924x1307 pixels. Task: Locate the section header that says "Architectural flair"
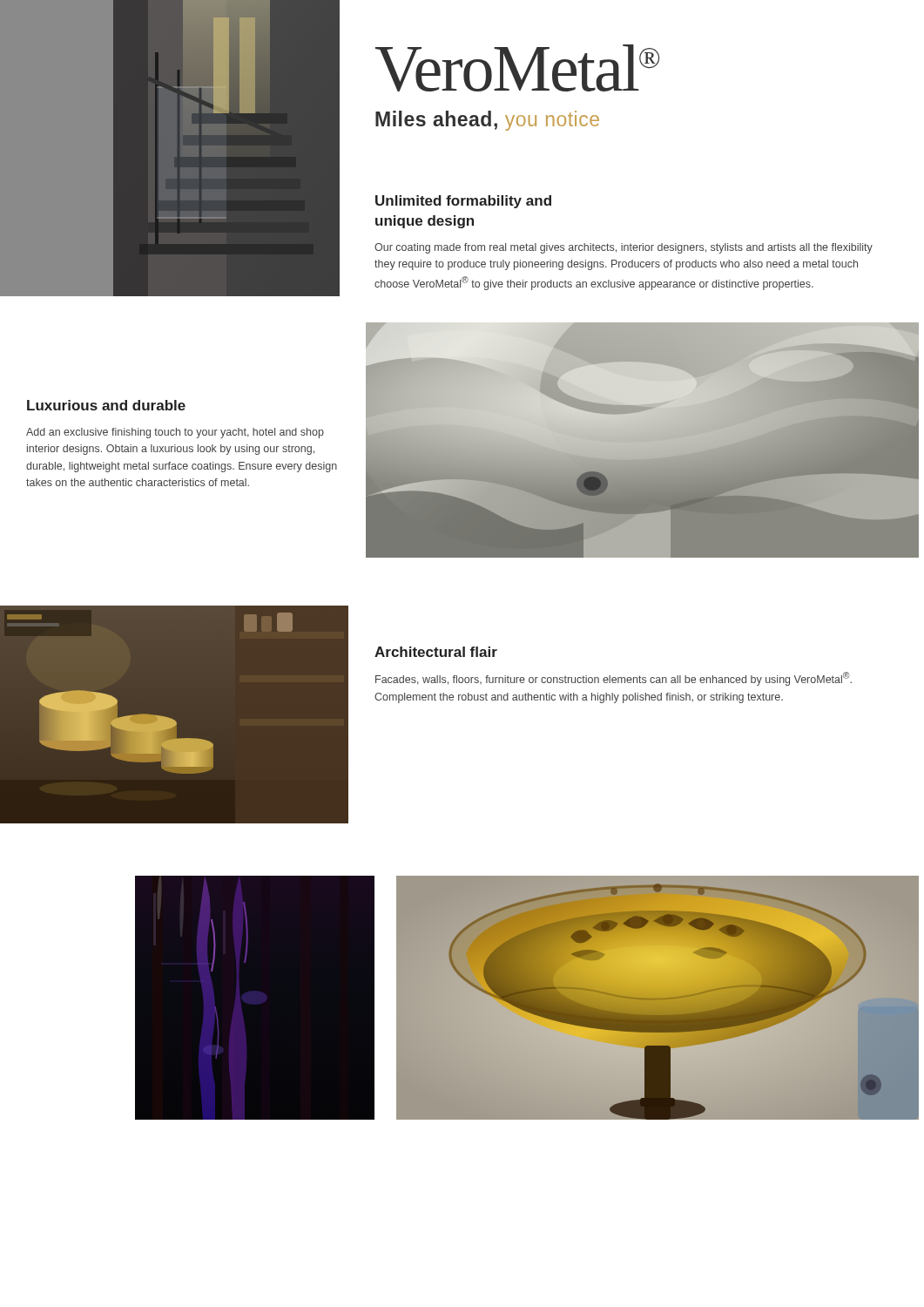coord(436,652)
